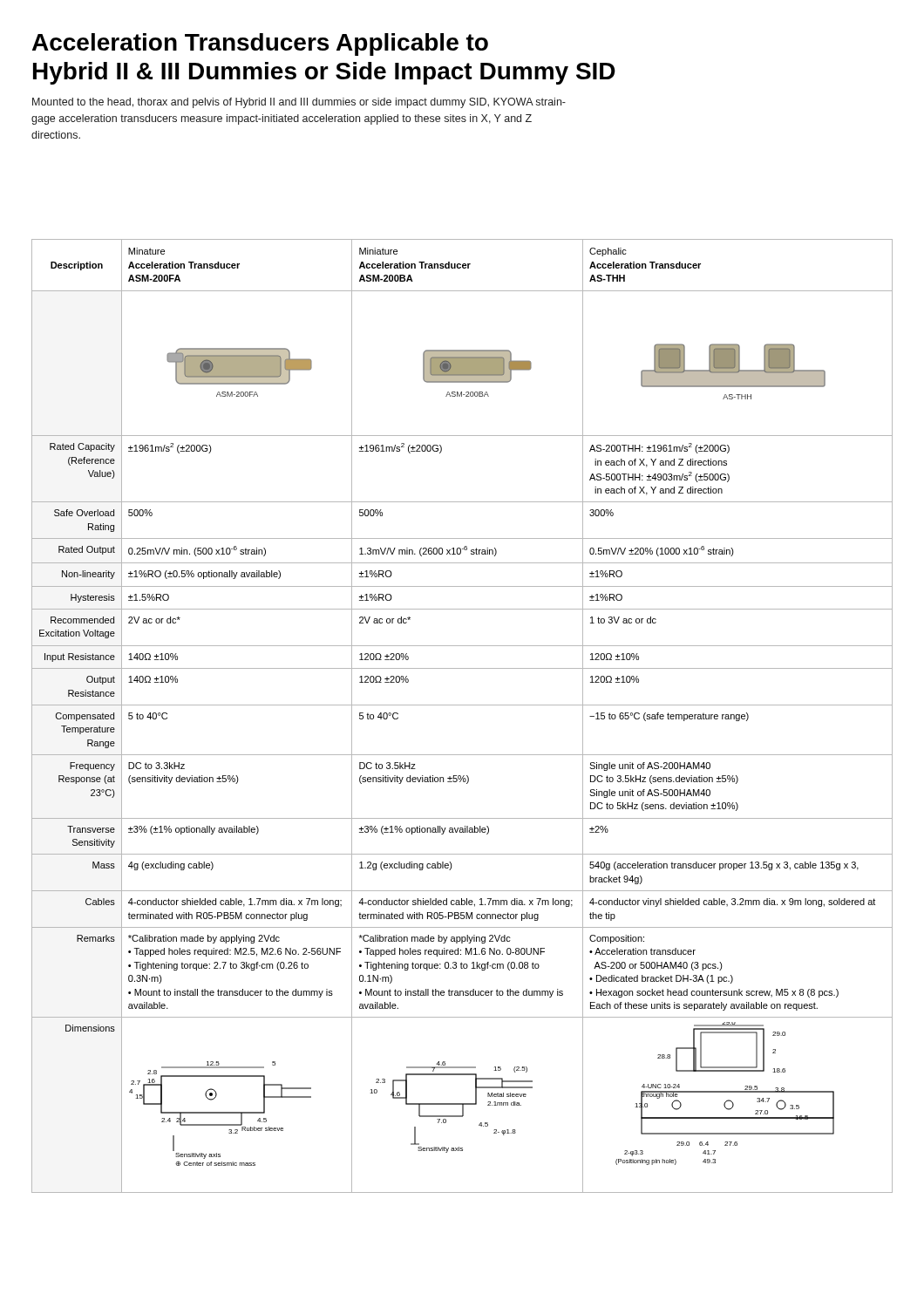Locate the passage starting "Mounted to the head, thorax and pelvis of"
This screenshot has width=924, height=1308.
click(299, 118)
